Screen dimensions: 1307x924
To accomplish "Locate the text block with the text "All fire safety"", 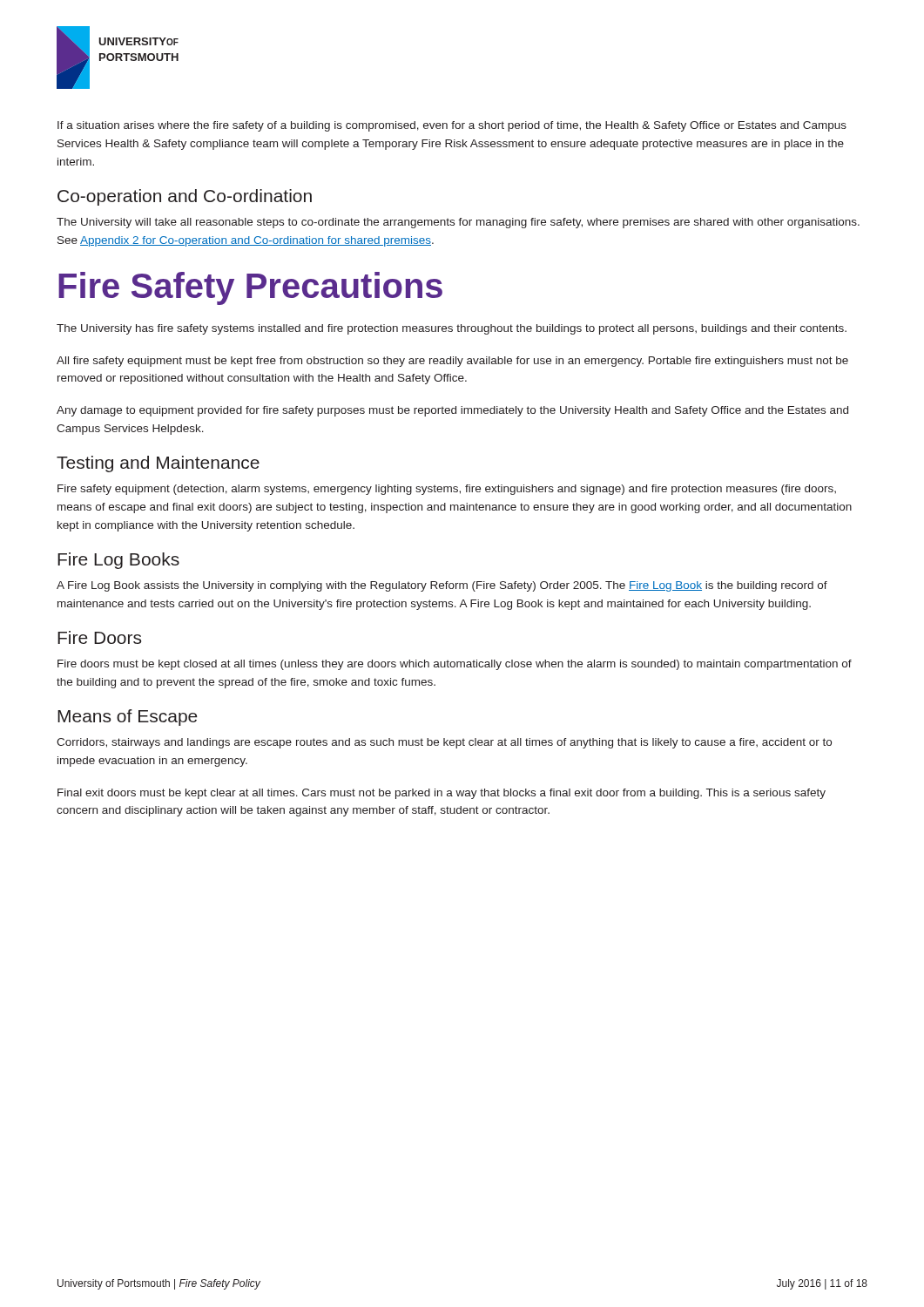I will [x=453, y=369].
